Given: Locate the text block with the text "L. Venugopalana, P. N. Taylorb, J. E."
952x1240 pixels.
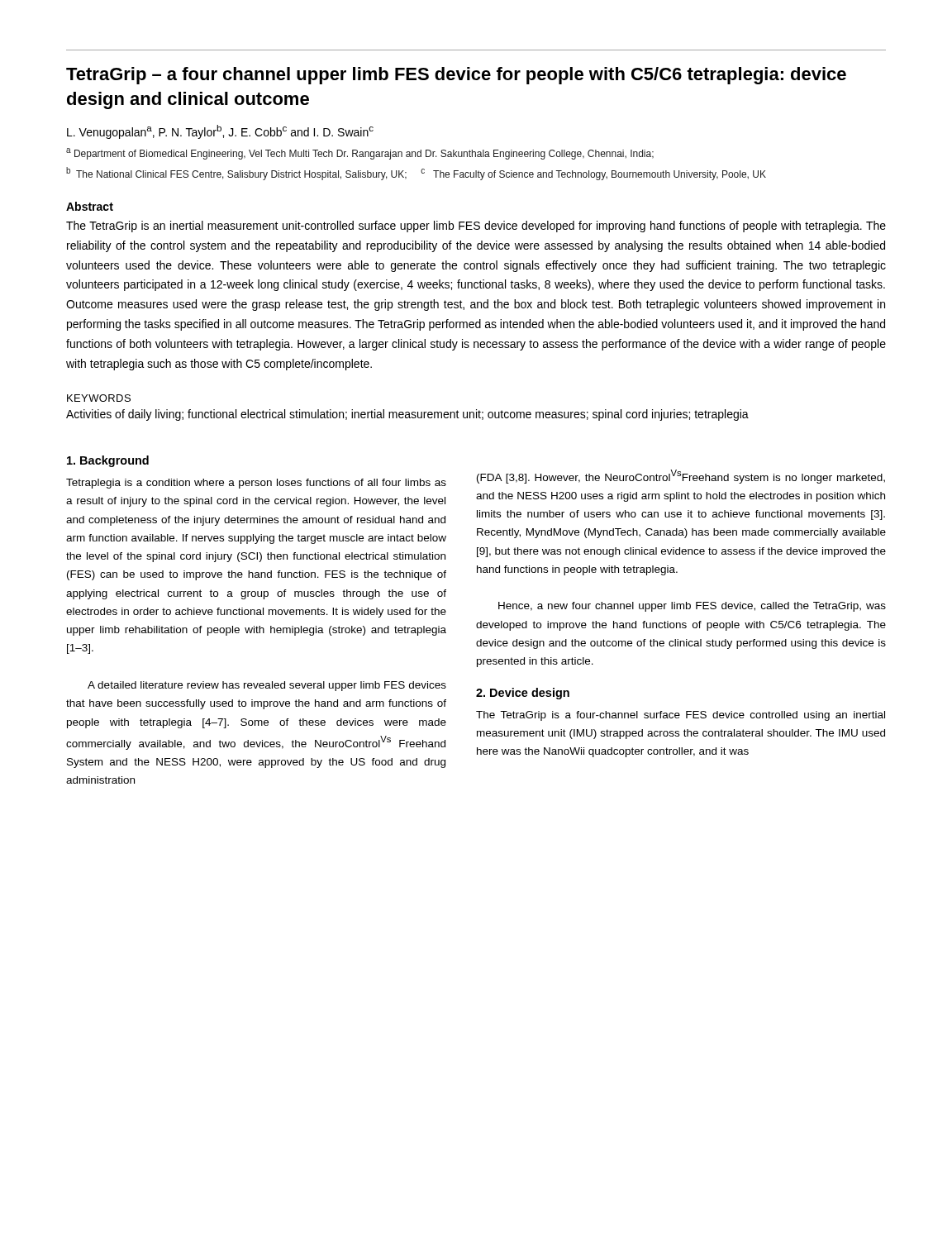Looking at the screenshot, I should click(x=220, y=131).
